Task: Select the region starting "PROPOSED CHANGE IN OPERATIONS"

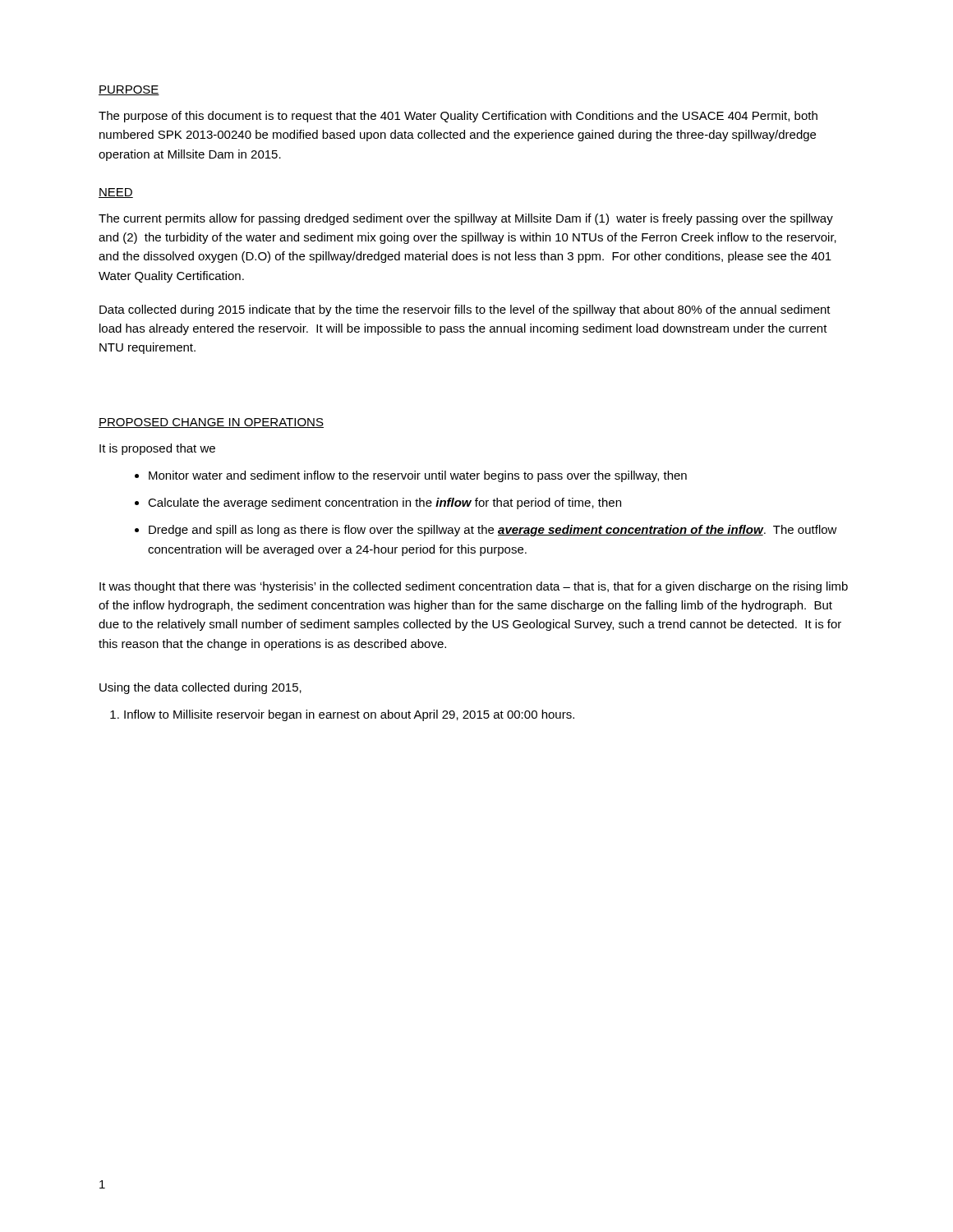Action: click(211, 421)
